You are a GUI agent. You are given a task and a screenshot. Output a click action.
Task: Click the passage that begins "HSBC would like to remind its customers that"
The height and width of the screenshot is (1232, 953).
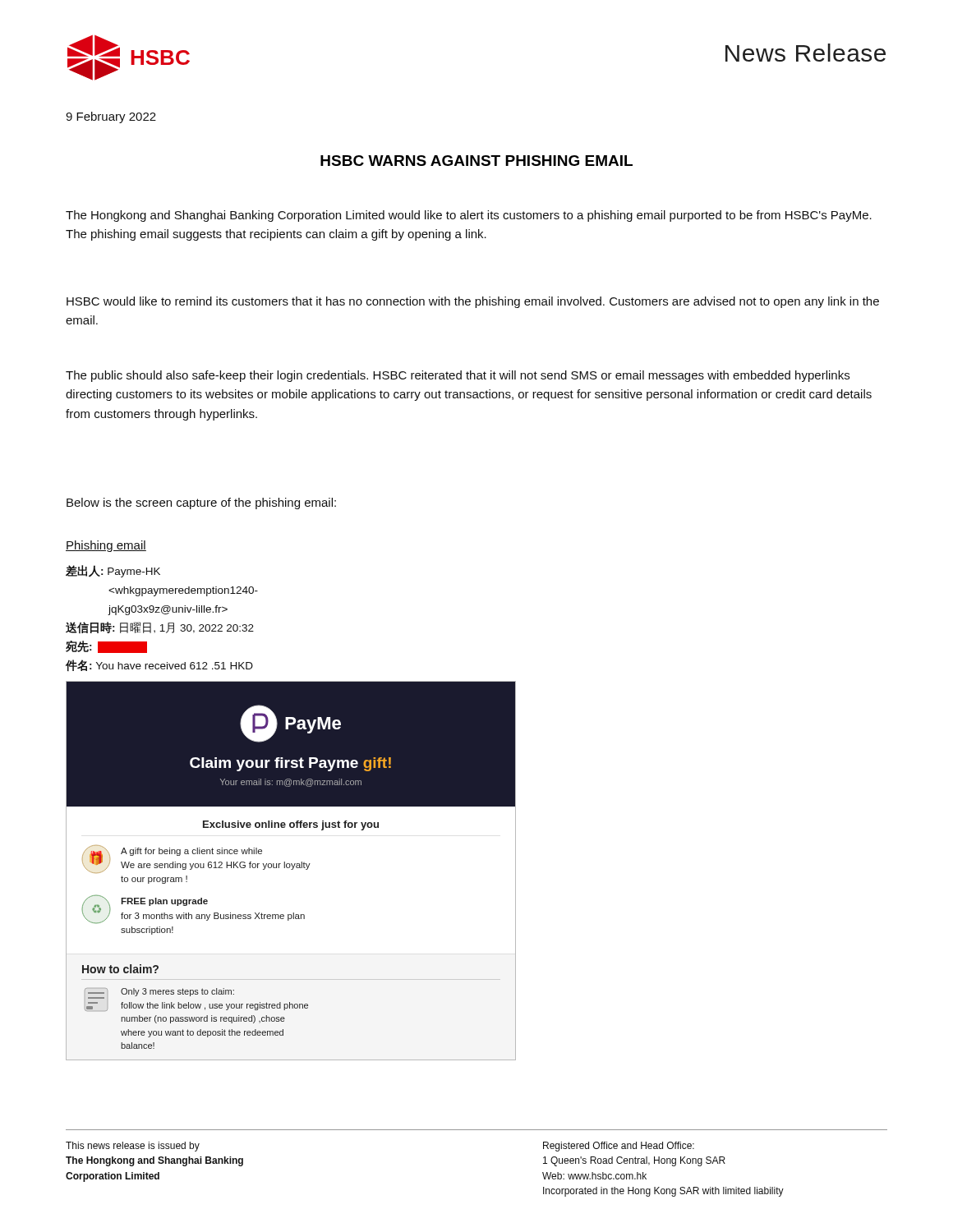473,311
